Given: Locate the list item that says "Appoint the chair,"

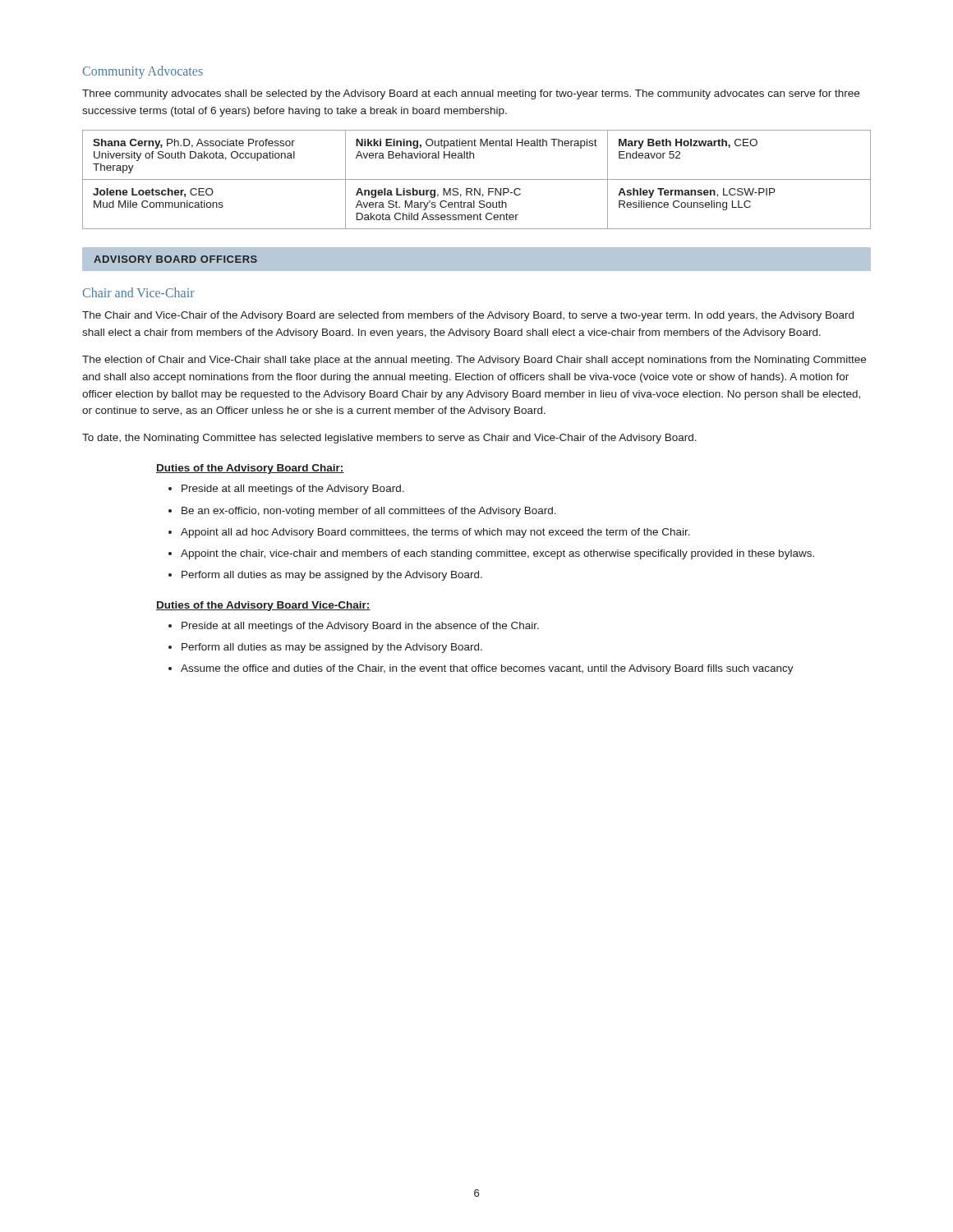Looking at the screenshot, I should pos(498,553).
